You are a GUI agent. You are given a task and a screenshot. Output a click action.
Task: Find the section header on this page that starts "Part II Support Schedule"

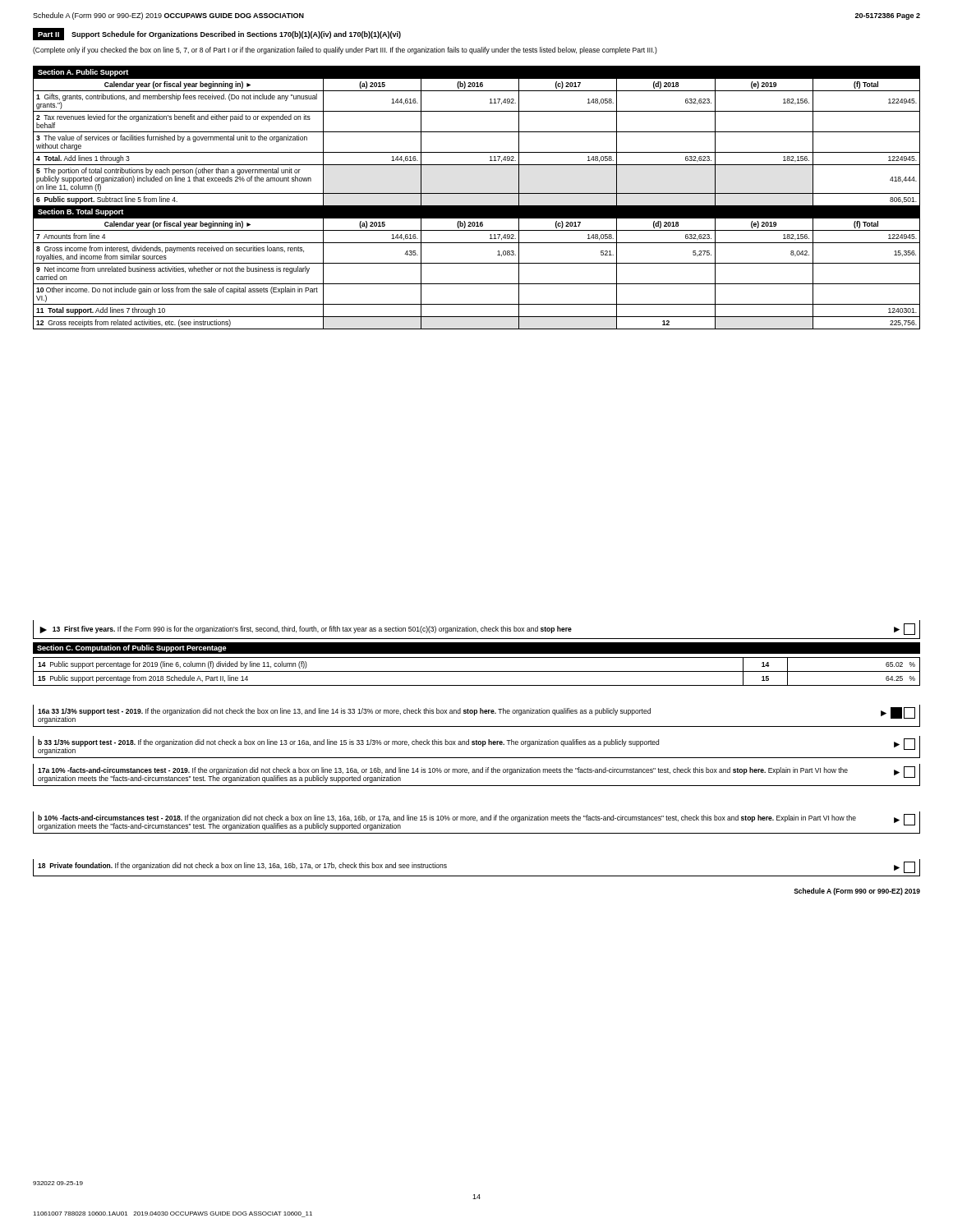tap(217, 34)
